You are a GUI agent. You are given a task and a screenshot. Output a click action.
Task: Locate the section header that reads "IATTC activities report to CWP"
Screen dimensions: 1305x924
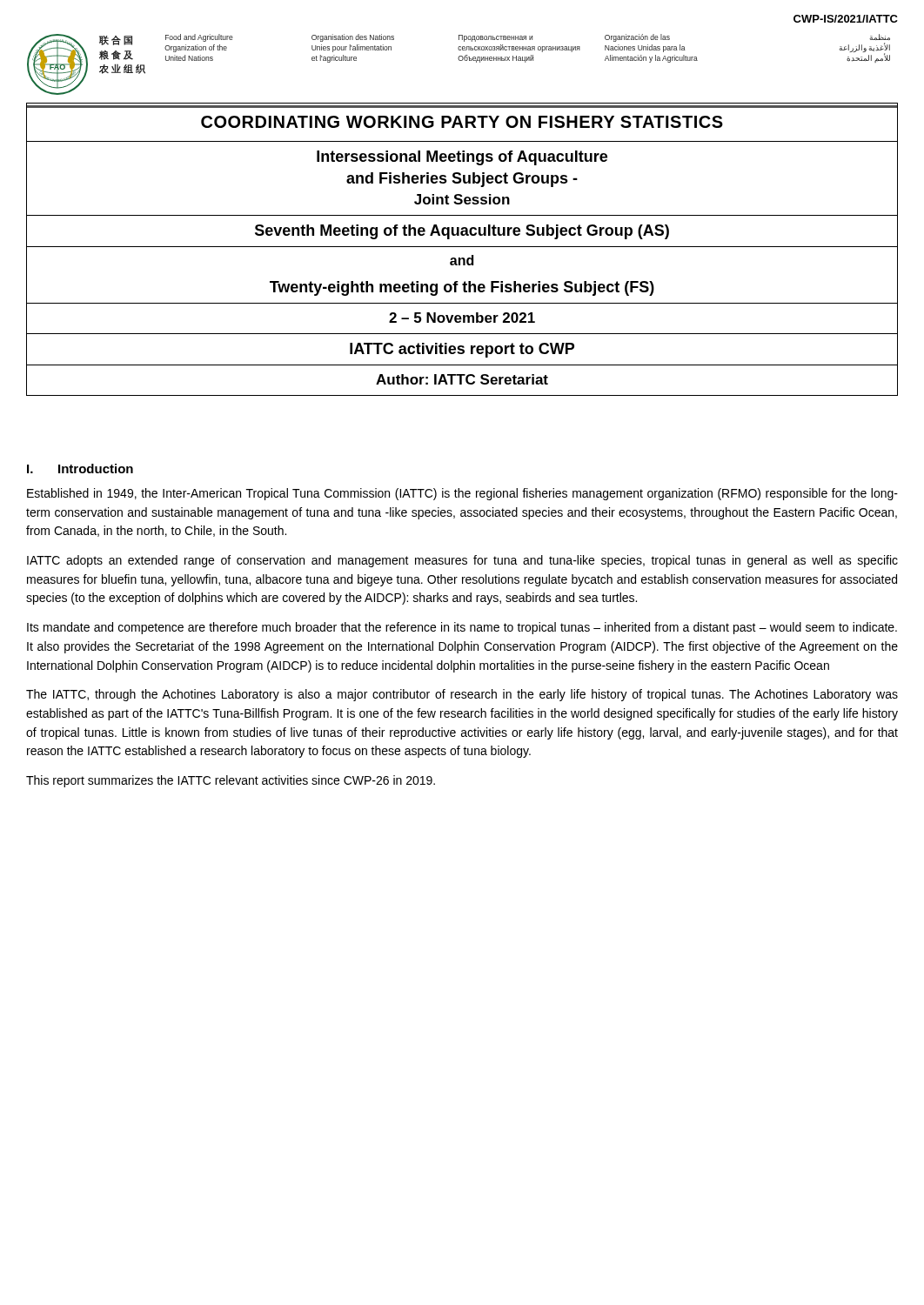click(x=462, y=349)
